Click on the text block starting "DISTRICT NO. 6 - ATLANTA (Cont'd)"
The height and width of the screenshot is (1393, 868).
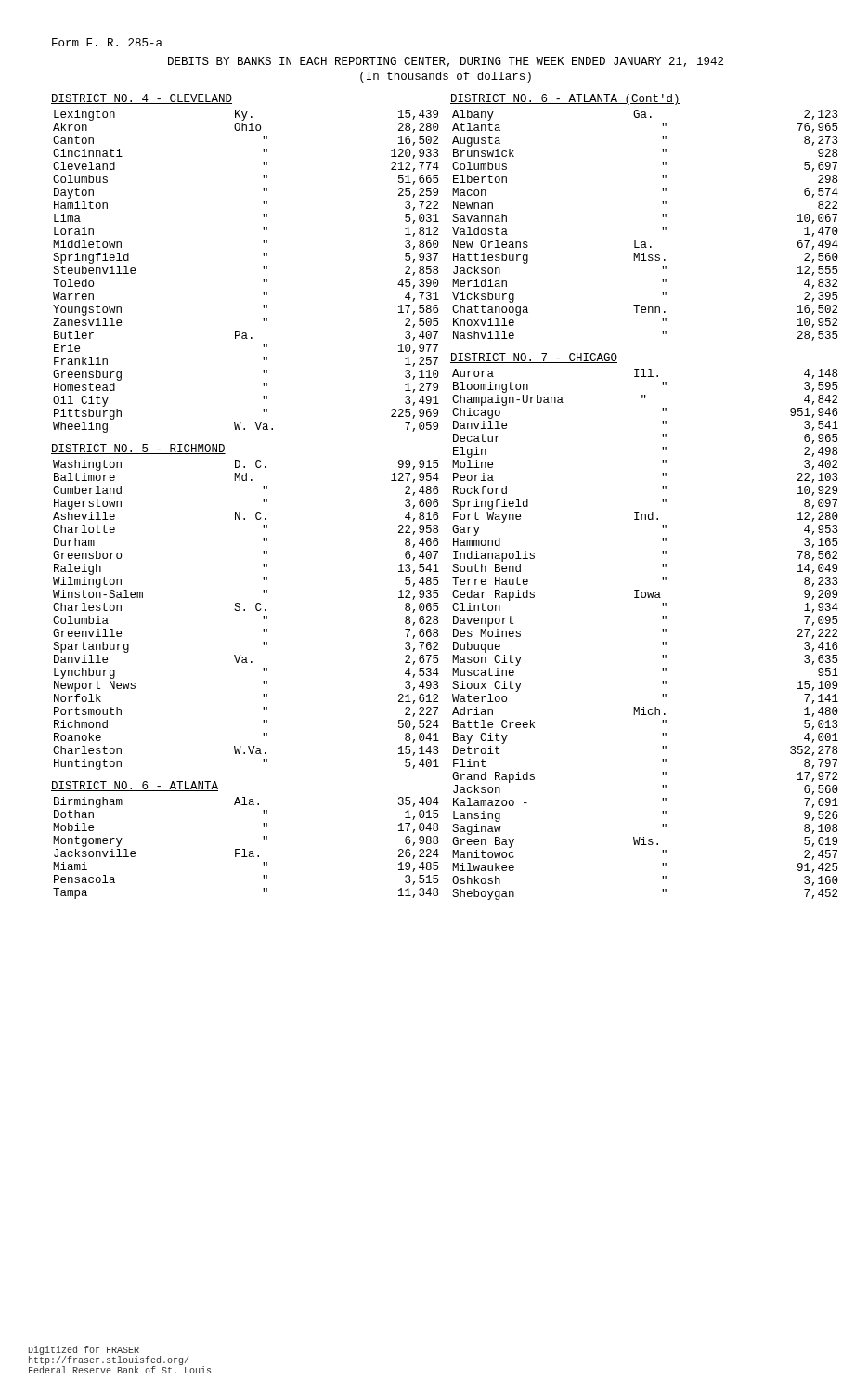[x=565, y=99]
